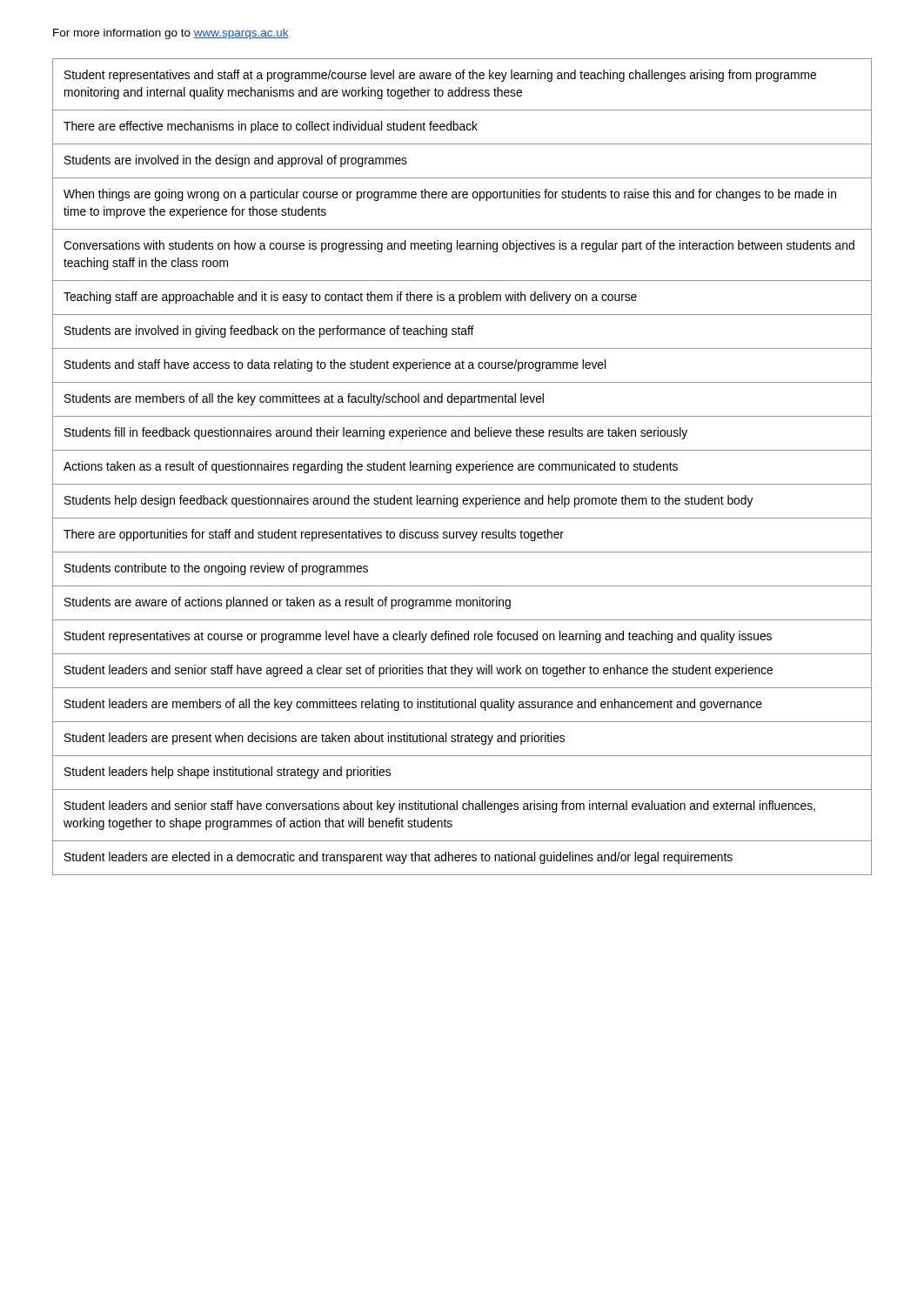
Task: Find the table
Action: click(462, 467)
